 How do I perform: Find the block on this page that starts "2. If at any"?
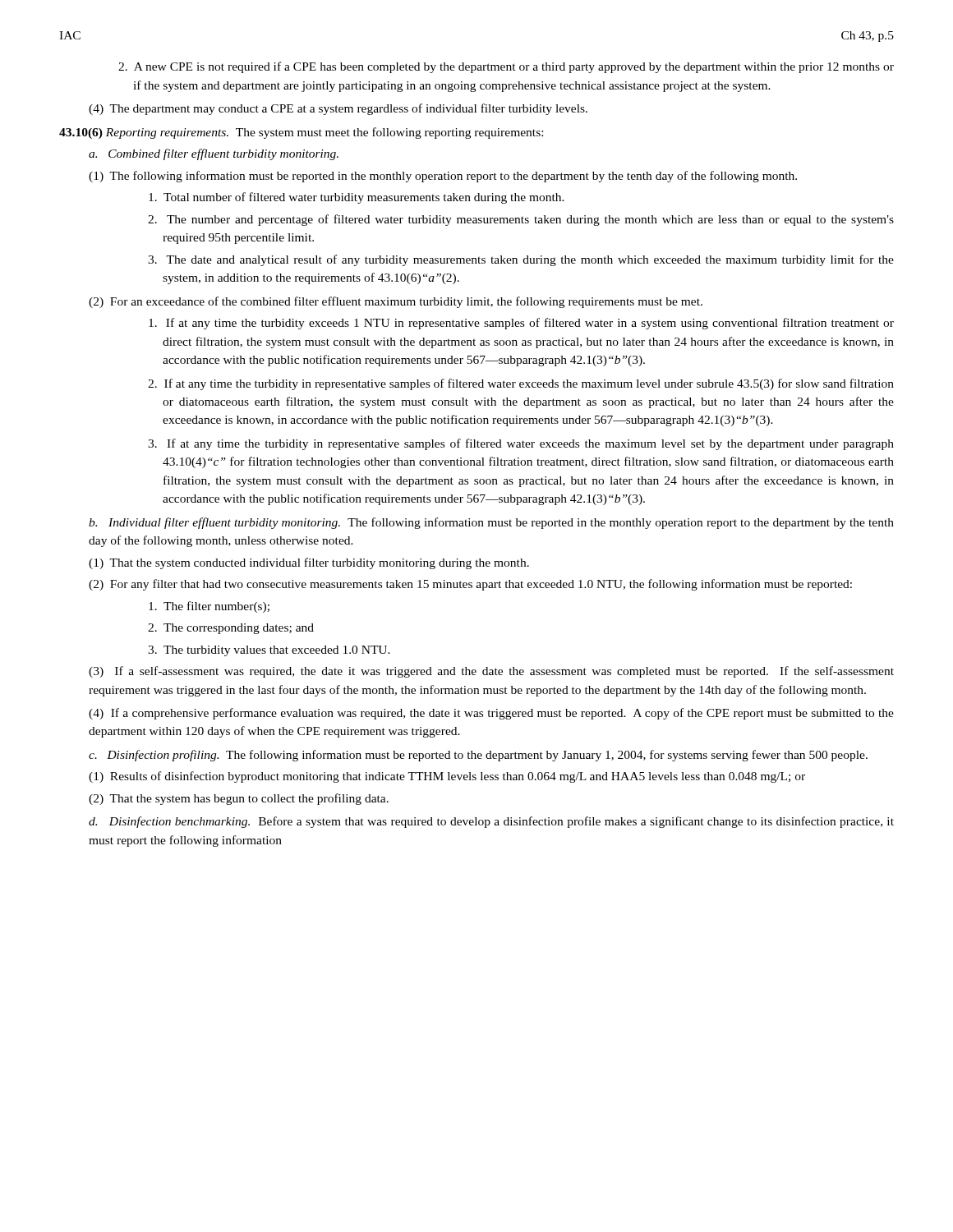coord(521,401)
